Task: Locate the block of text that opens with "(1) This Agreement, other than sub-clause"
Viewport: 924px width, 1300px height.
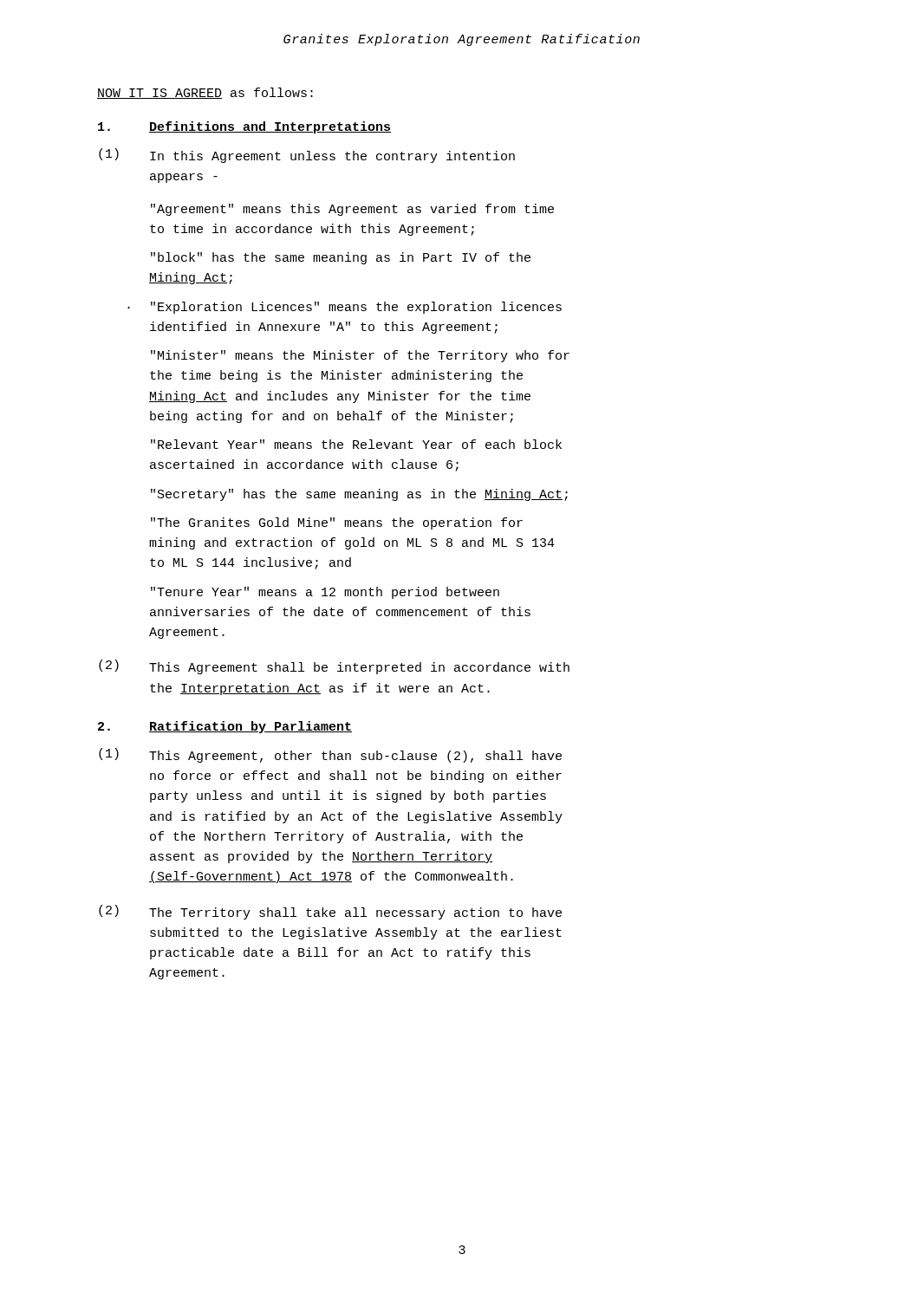Action: tap(476, 817)
